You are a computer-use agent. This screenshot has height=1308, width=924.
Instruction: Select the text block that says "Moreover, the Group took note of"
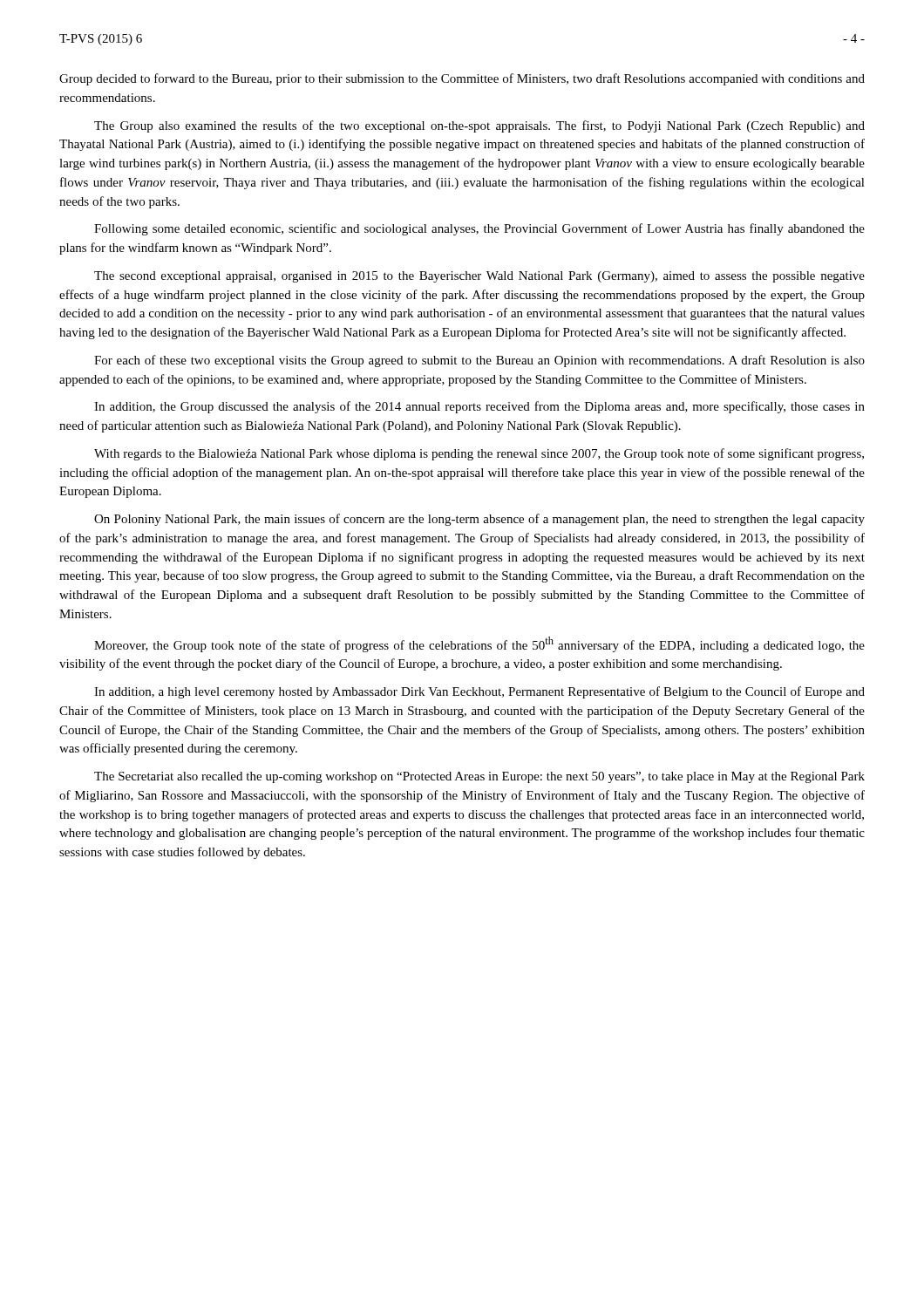[x=462, y=653]
